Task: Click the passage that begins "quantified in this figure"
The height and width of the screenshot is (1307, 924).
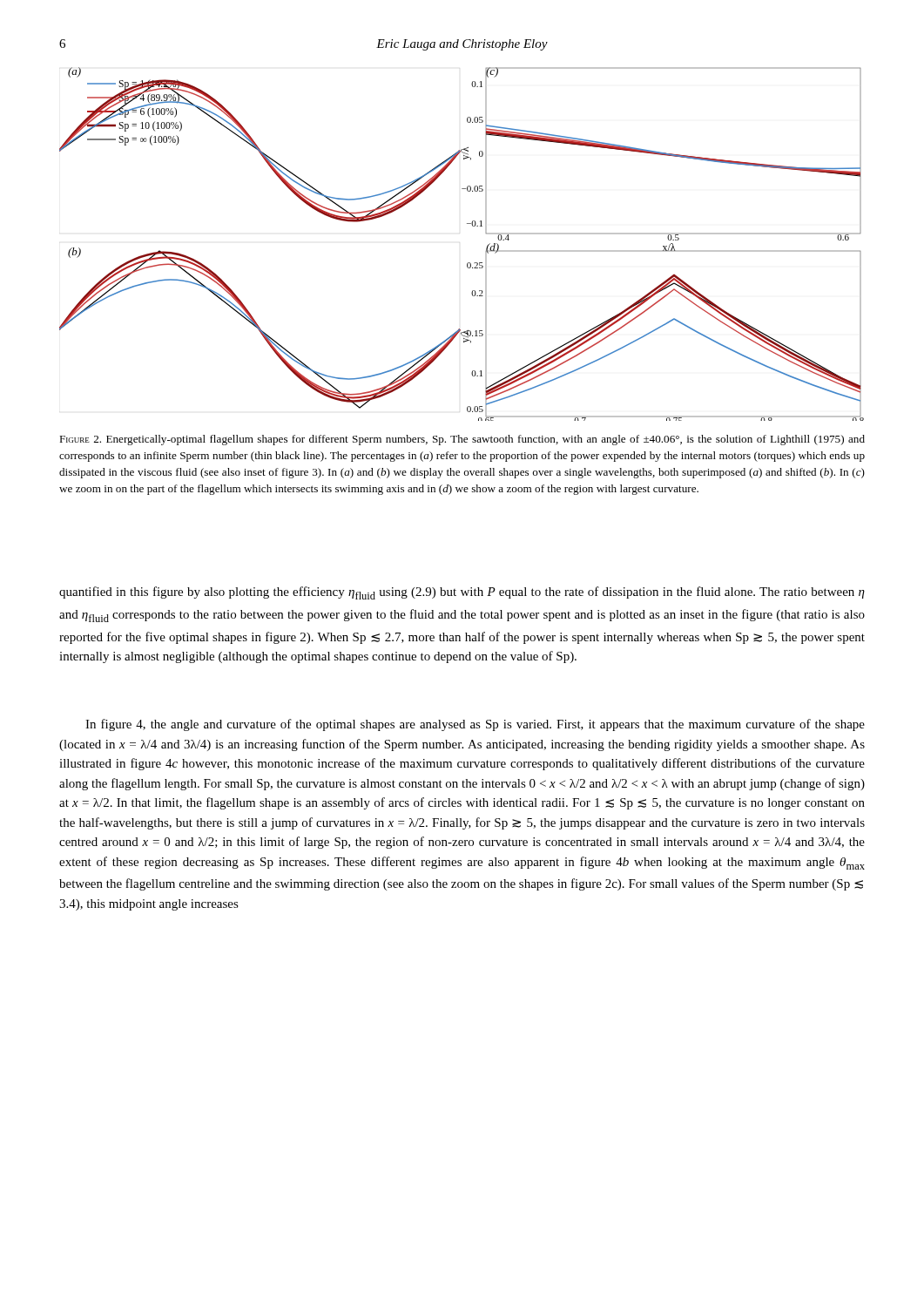Action: pos(462,624)
